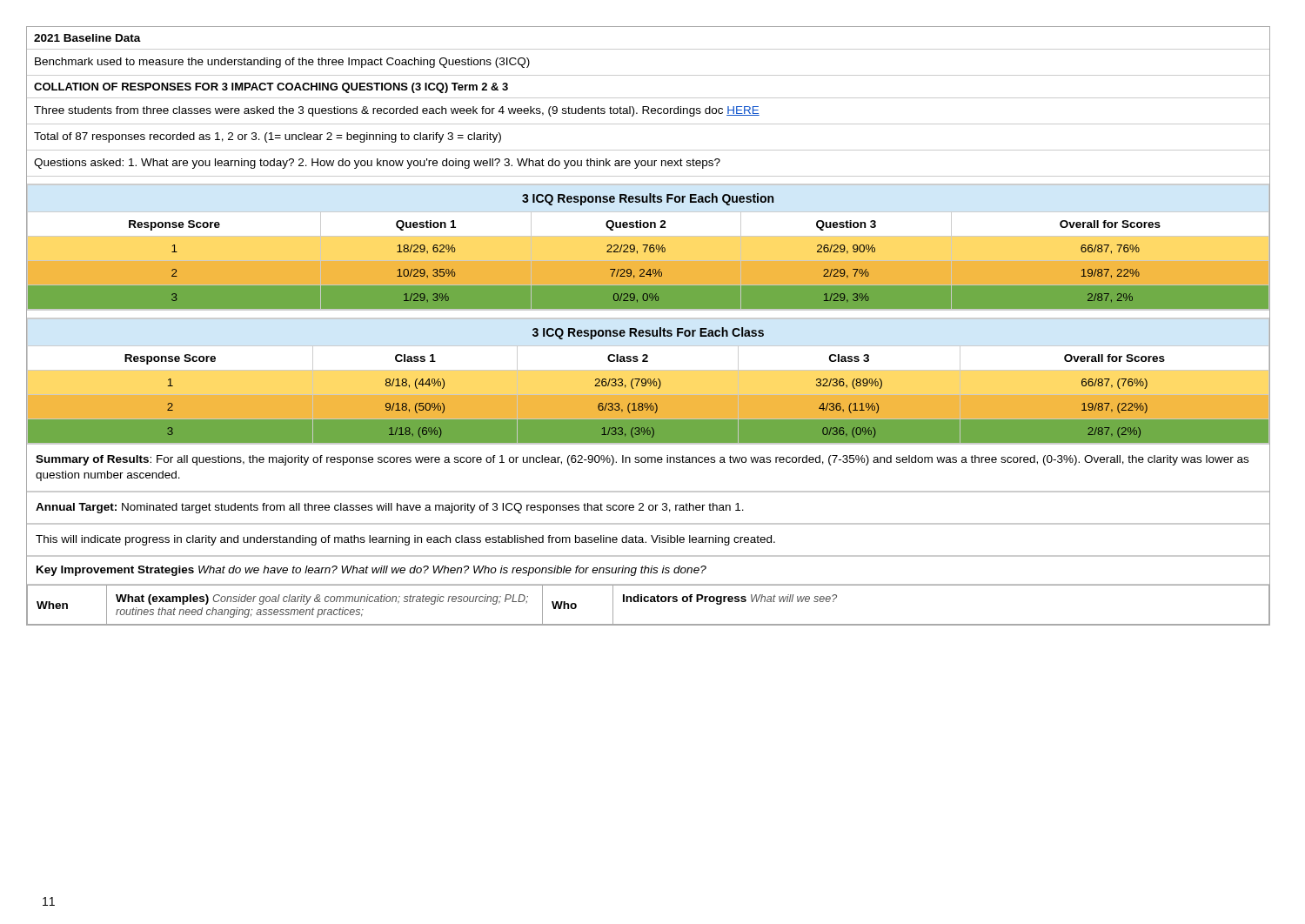Where is the passage that starts "Questions asked: 1. What are you"?
1305x924 pixels.
[x=377, y=162]
